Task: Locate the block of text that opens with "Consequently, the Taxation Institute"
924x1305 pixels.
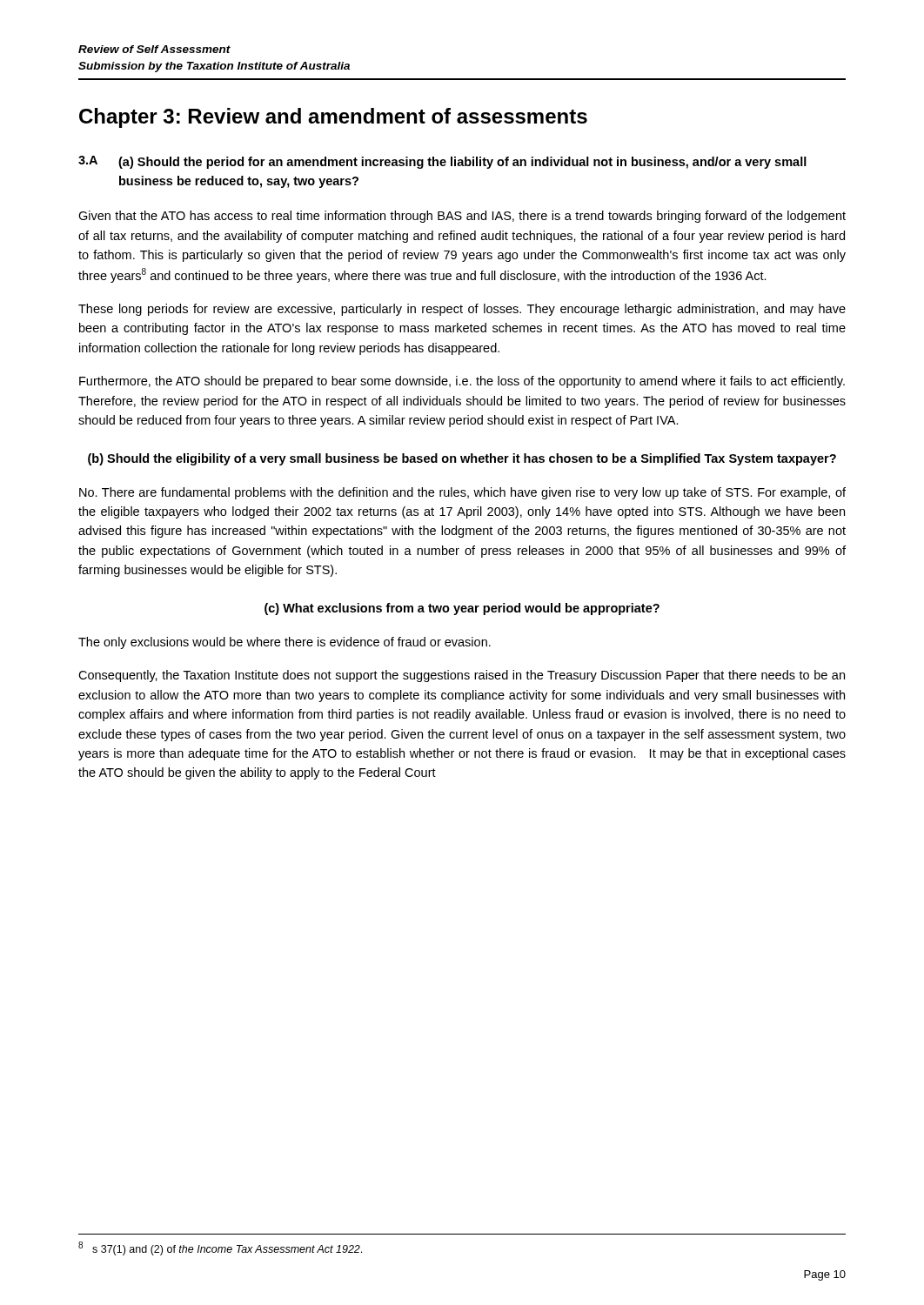Action: pos(462,724)
